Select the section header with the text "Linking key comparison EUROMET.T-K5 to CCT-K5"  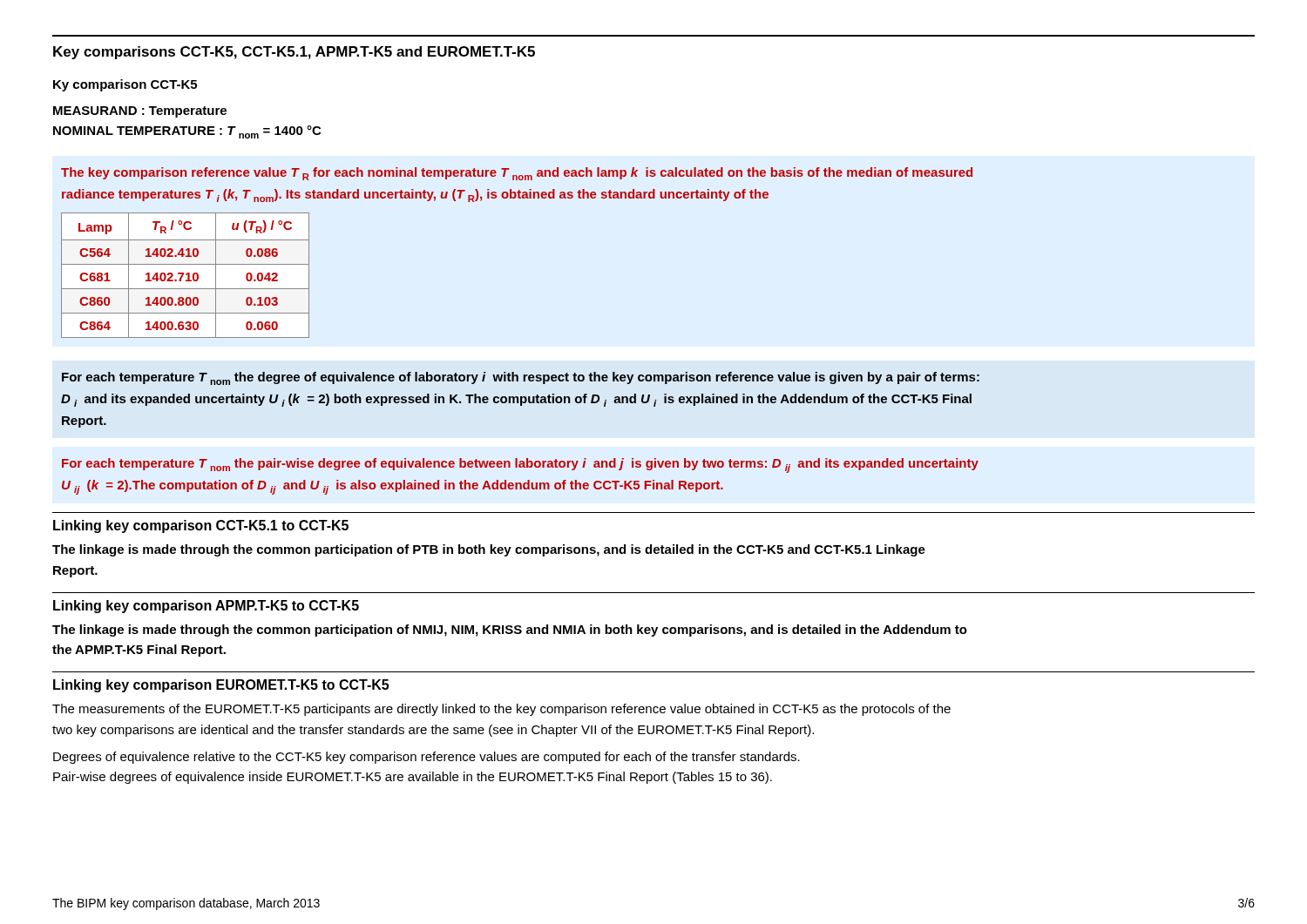pos(221,685)
